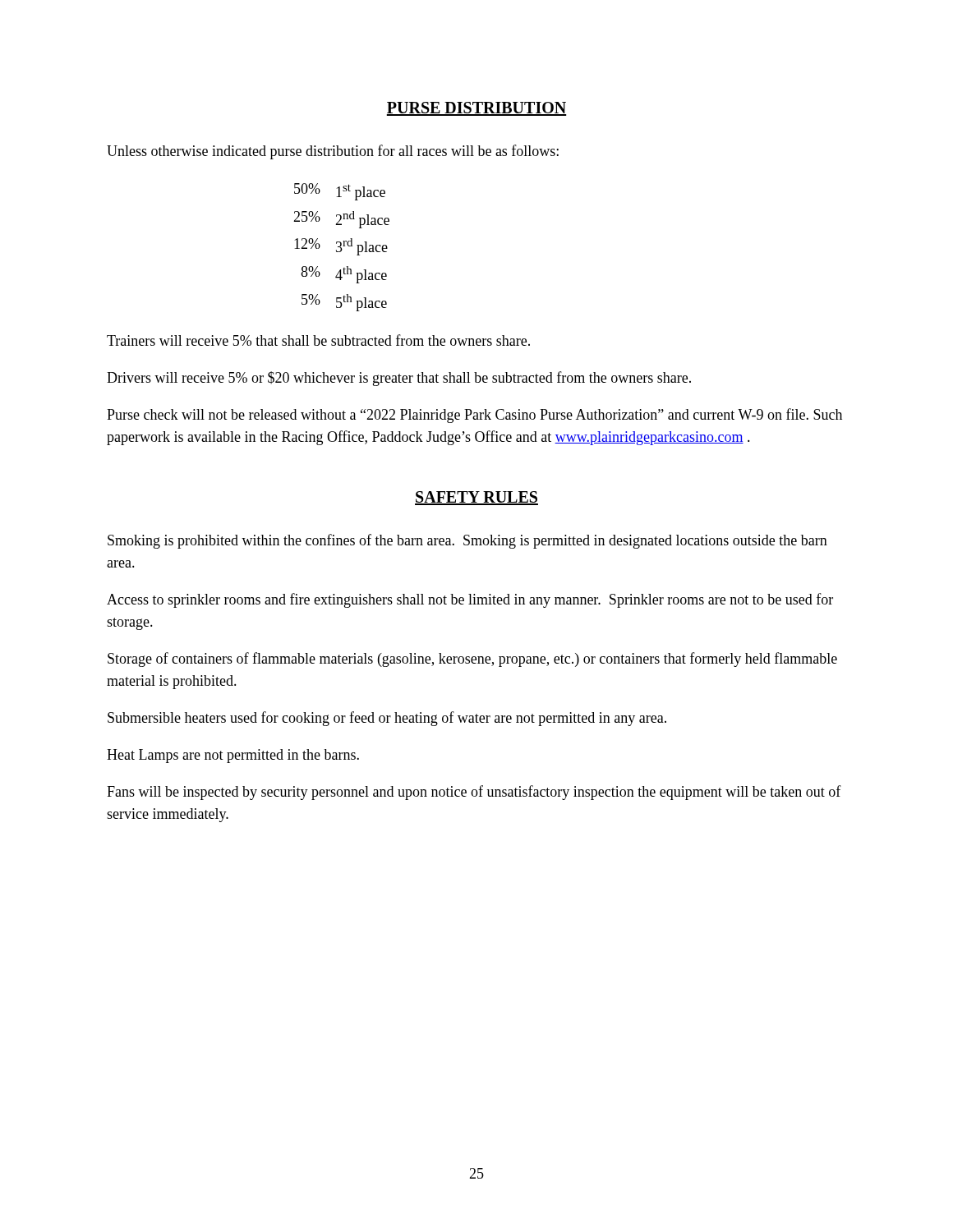953x1232 pixels.
Task: Where does it say "50% 1st place"?
Action: [x=344, y=191]
